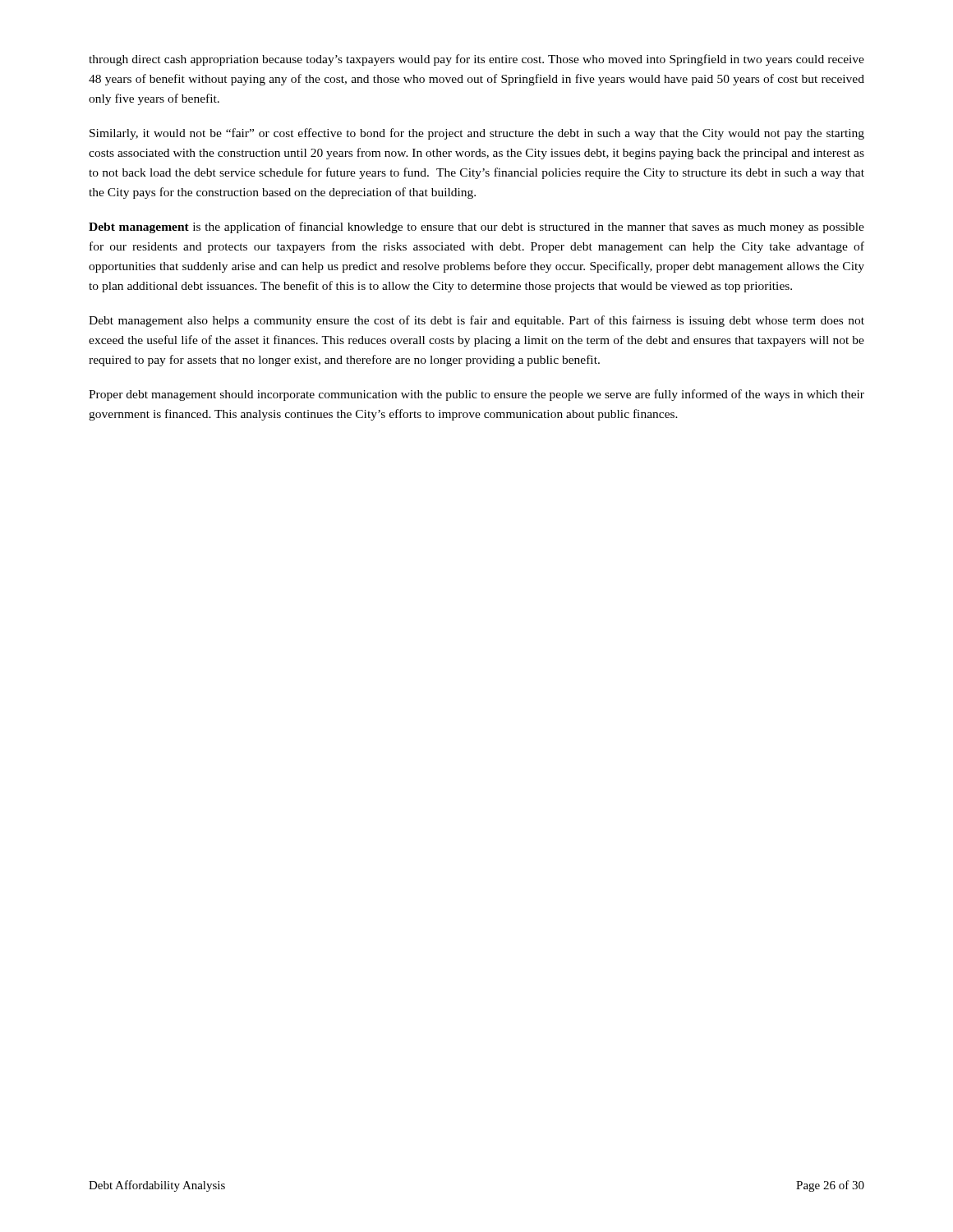This screenshot has height=1232, width=953.
Task: Select the text block with the text "Similarly, it would not be “fair” or cost"
Action: [476, 162]
